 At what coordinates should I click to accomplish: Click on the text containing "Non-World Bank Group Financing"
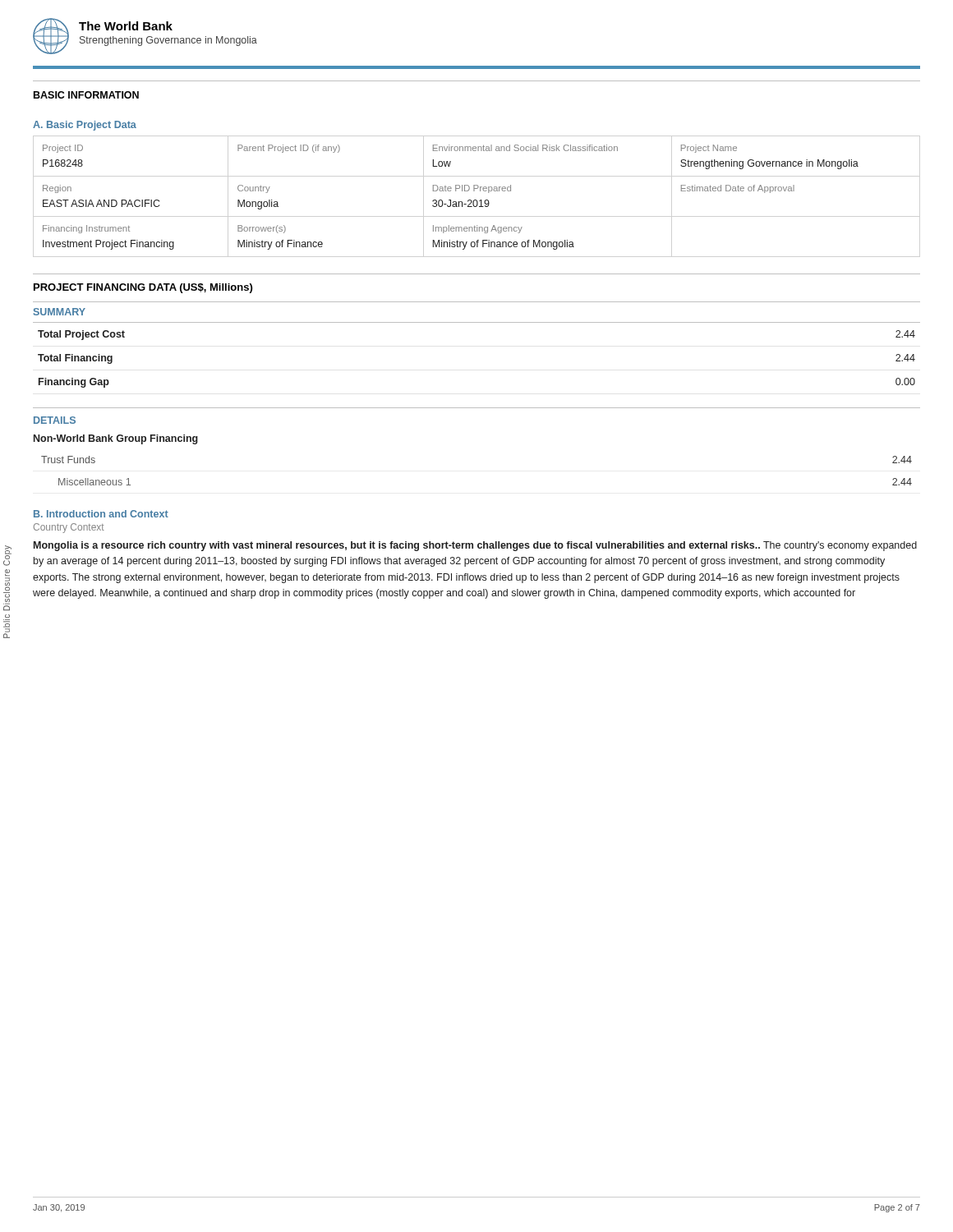(x=116, y=439)
